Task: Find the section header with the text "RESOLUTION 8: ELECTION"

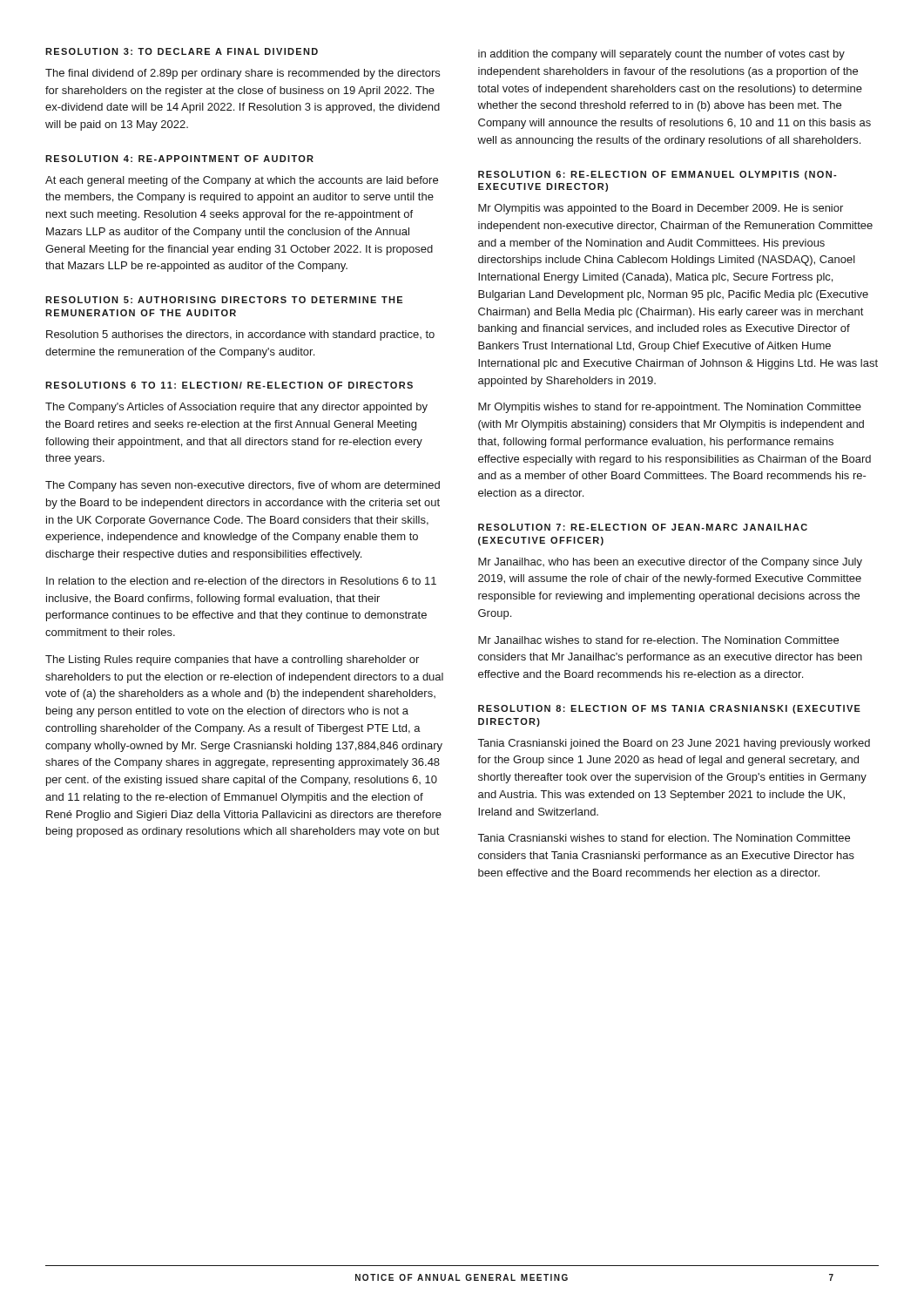Action: (x=670, y=715)
